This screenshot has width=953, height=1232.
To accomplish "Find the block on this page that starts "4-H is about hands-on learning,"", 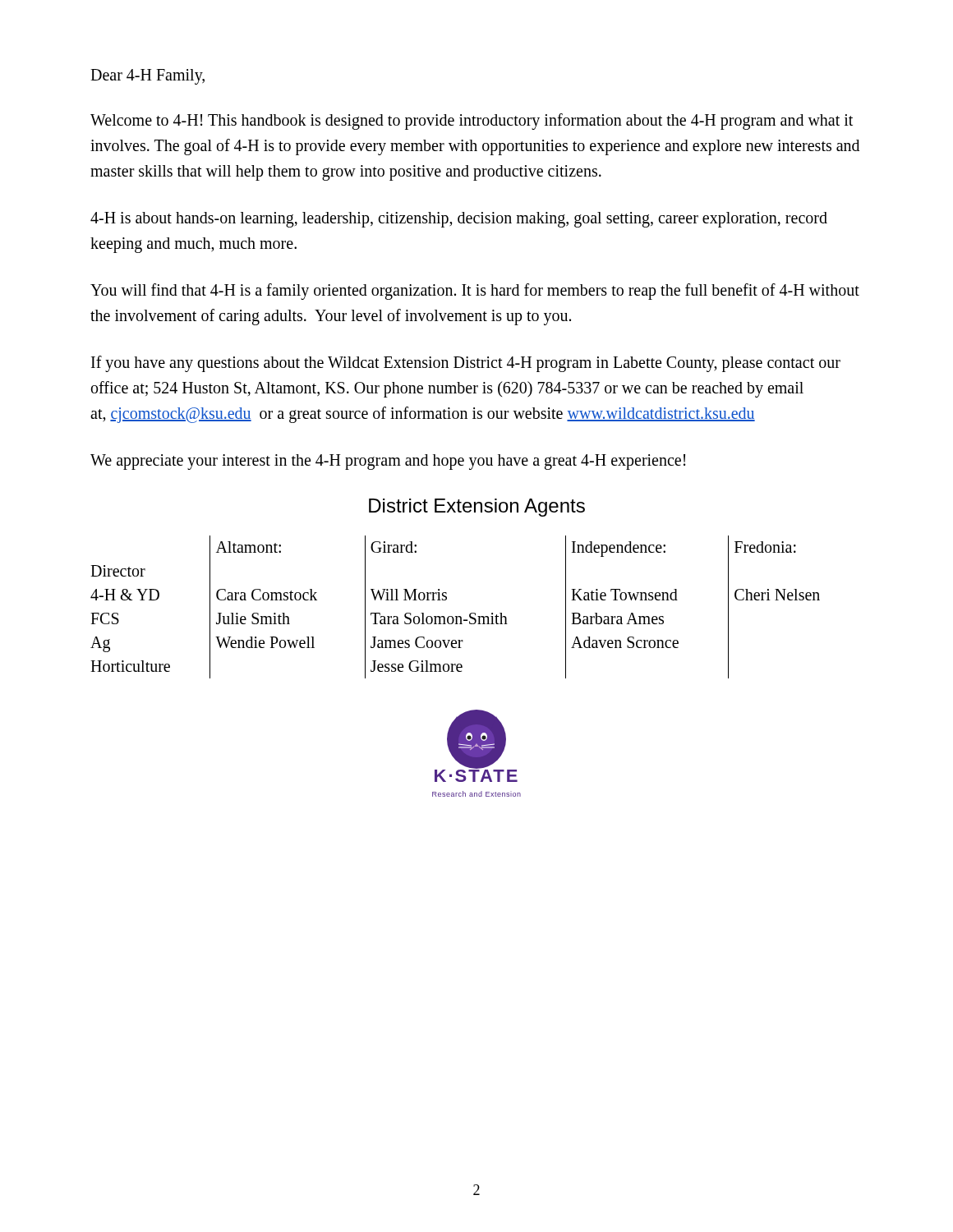I will pyautogui.click(x=459, y=230).
